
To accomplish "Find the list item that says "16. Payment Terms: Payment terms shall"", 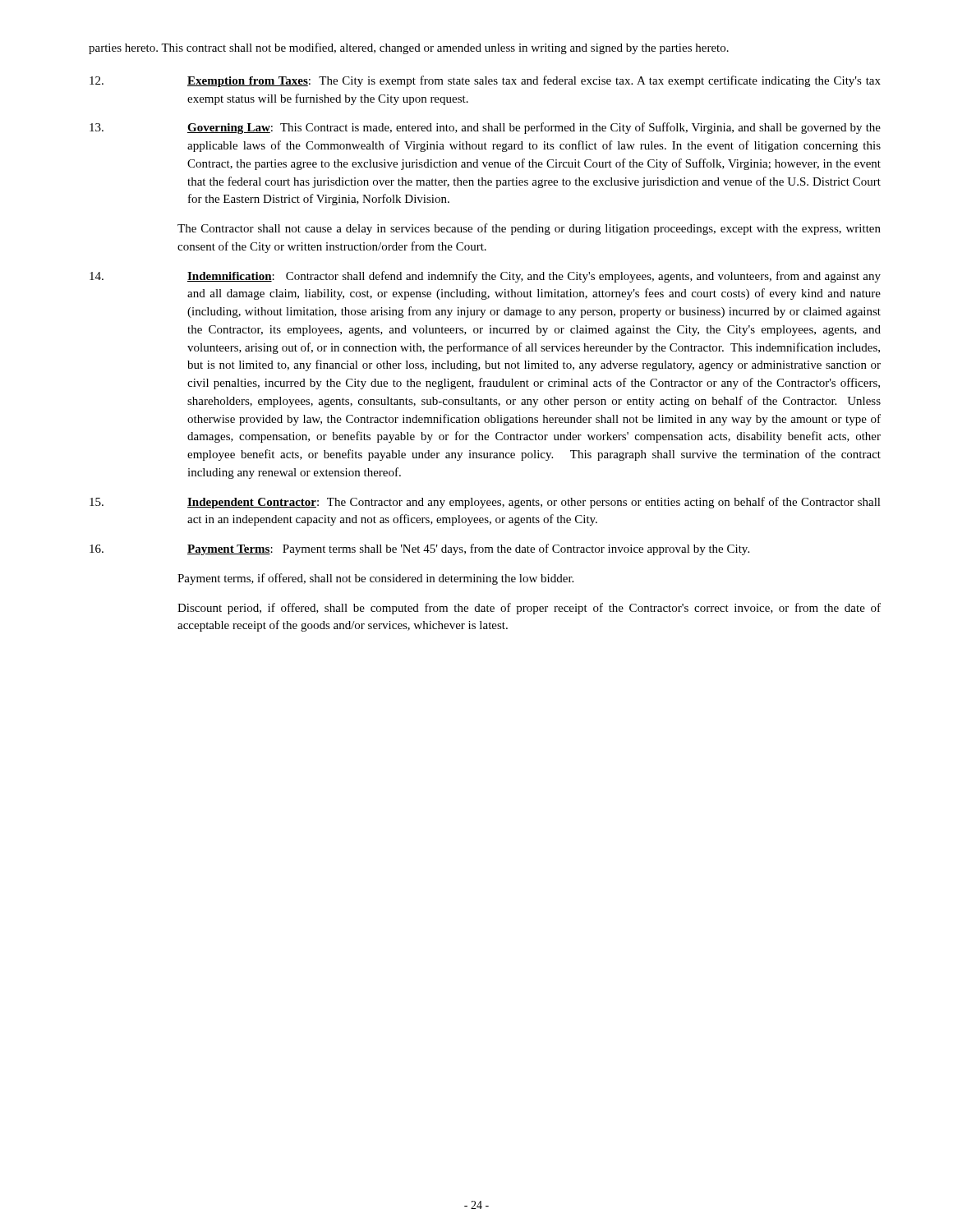I will click(x=485, y=549).
